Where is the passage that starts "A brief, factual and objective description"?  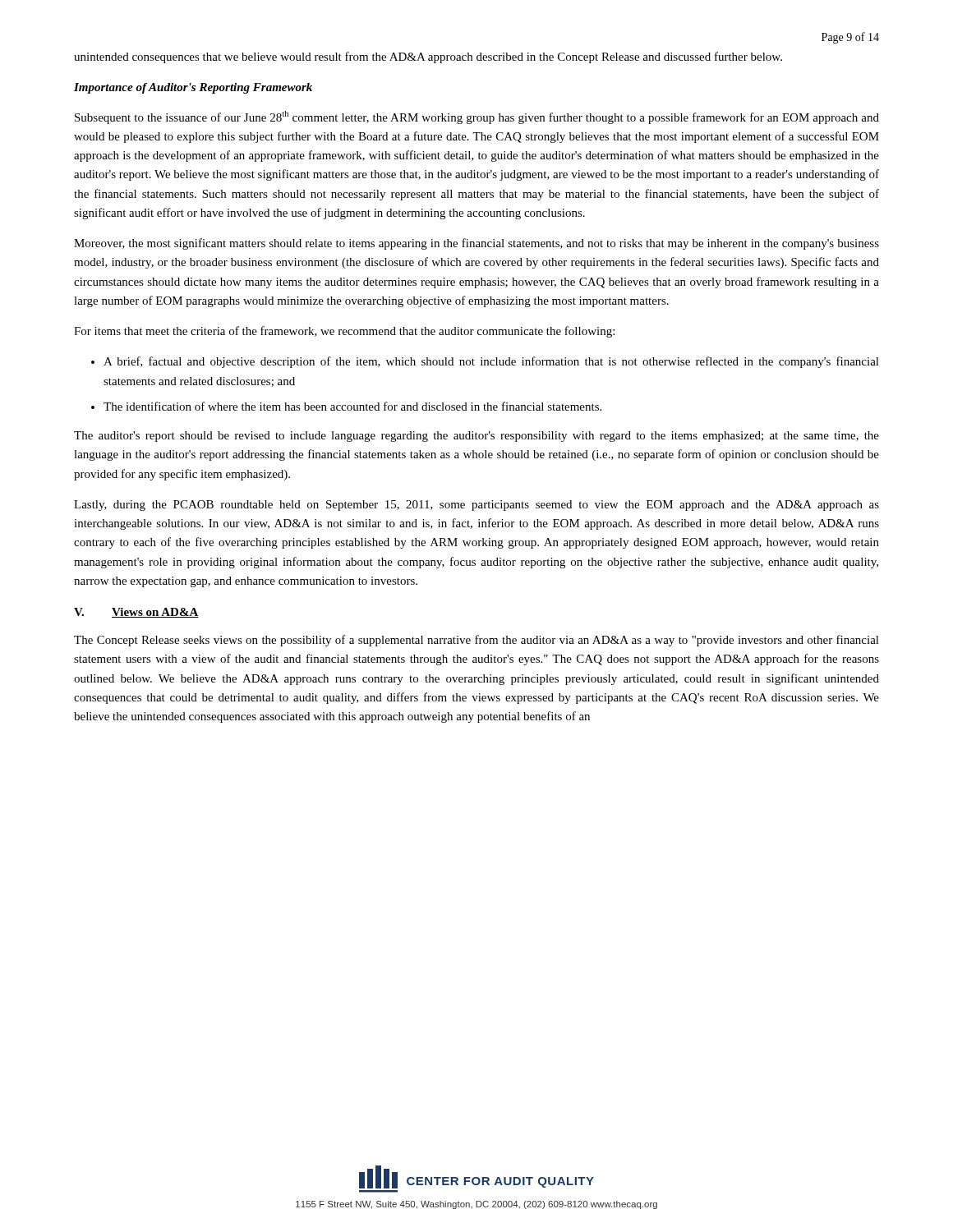click(491, 371)
